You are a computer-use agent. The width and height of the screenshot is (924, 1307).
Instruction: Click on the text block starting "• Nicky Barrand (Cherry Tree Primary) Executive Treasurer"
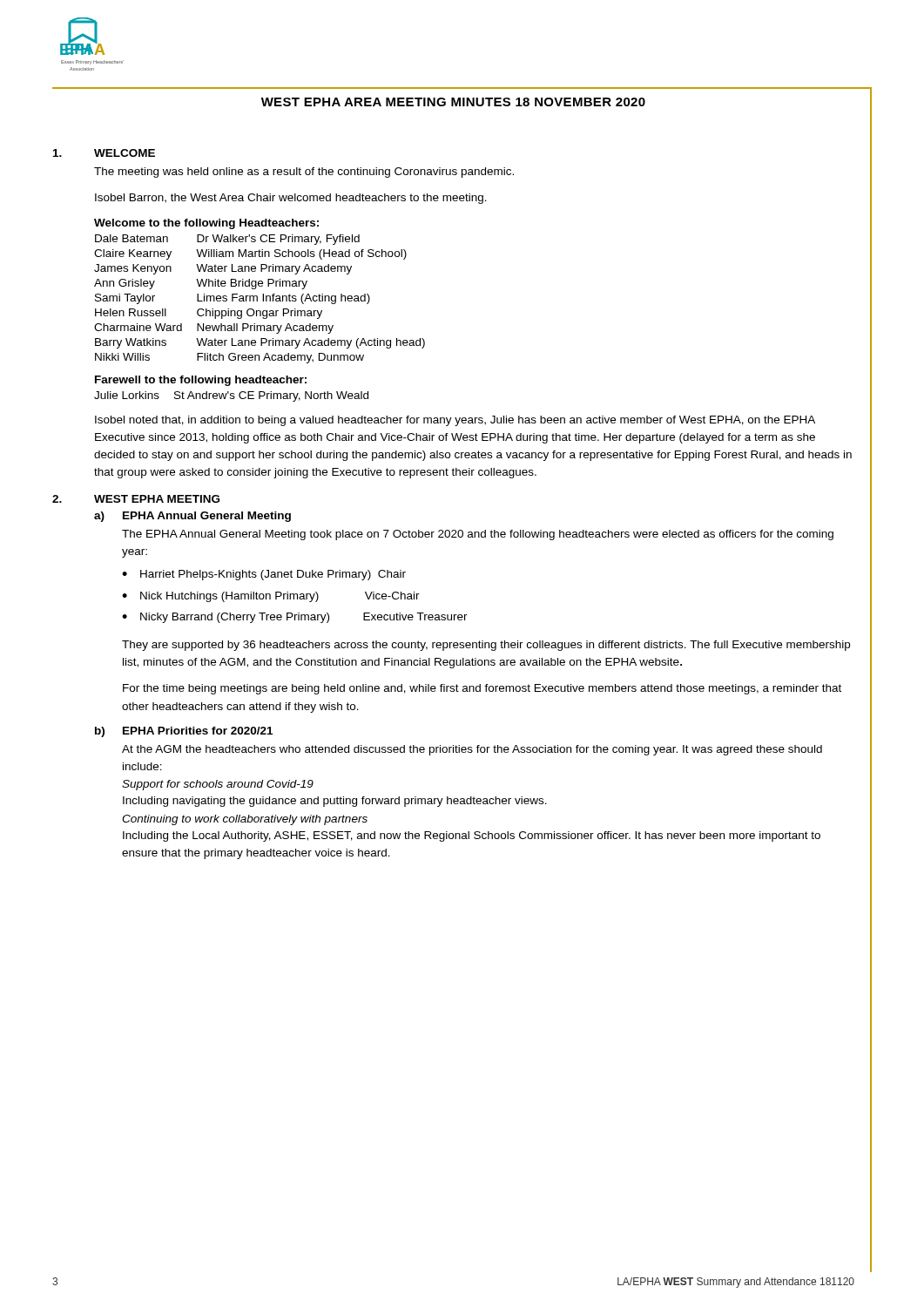point(295,618)
